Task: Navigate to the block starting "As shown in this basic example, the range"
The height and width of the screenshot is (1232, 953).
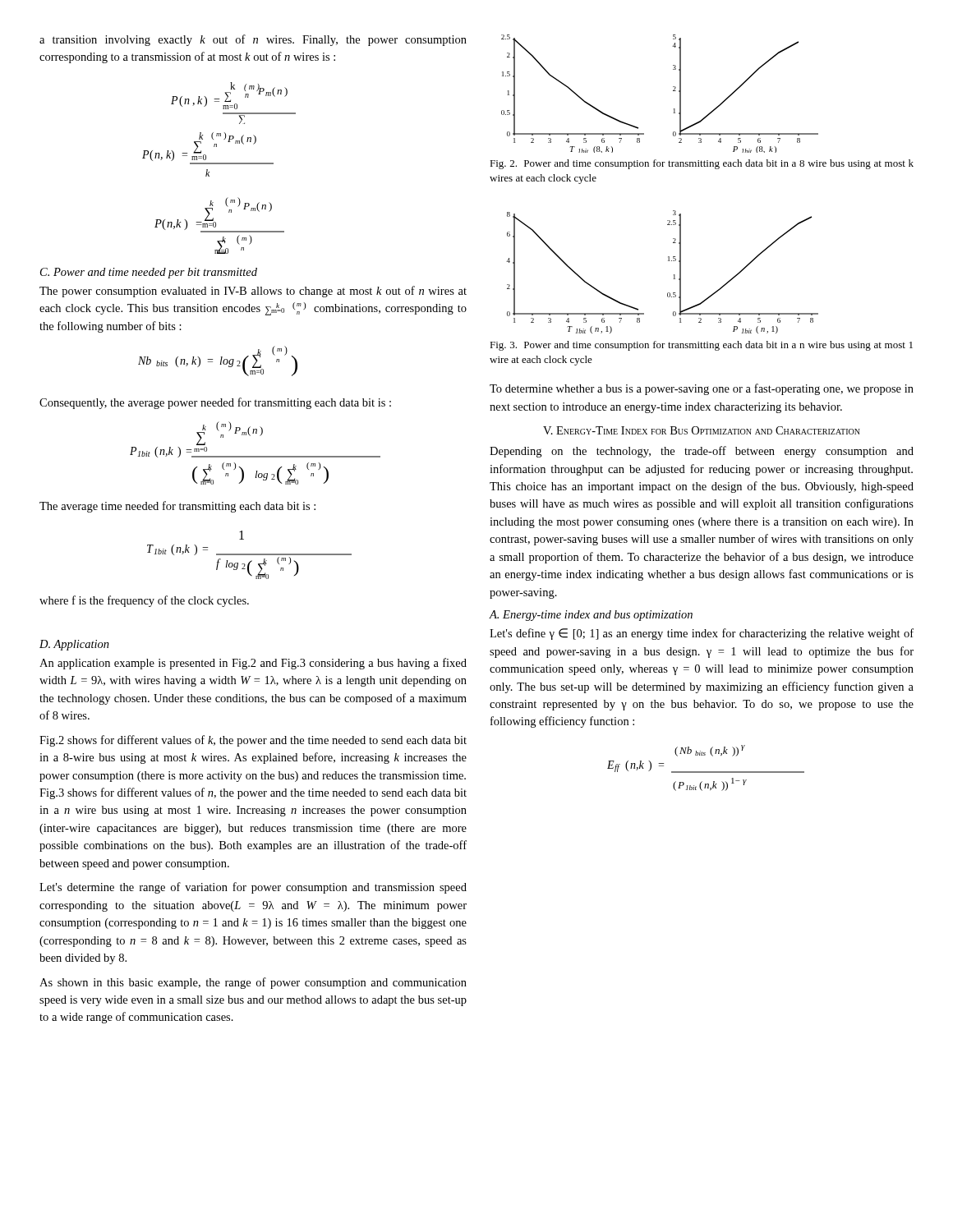Action: pos(253,1000)
